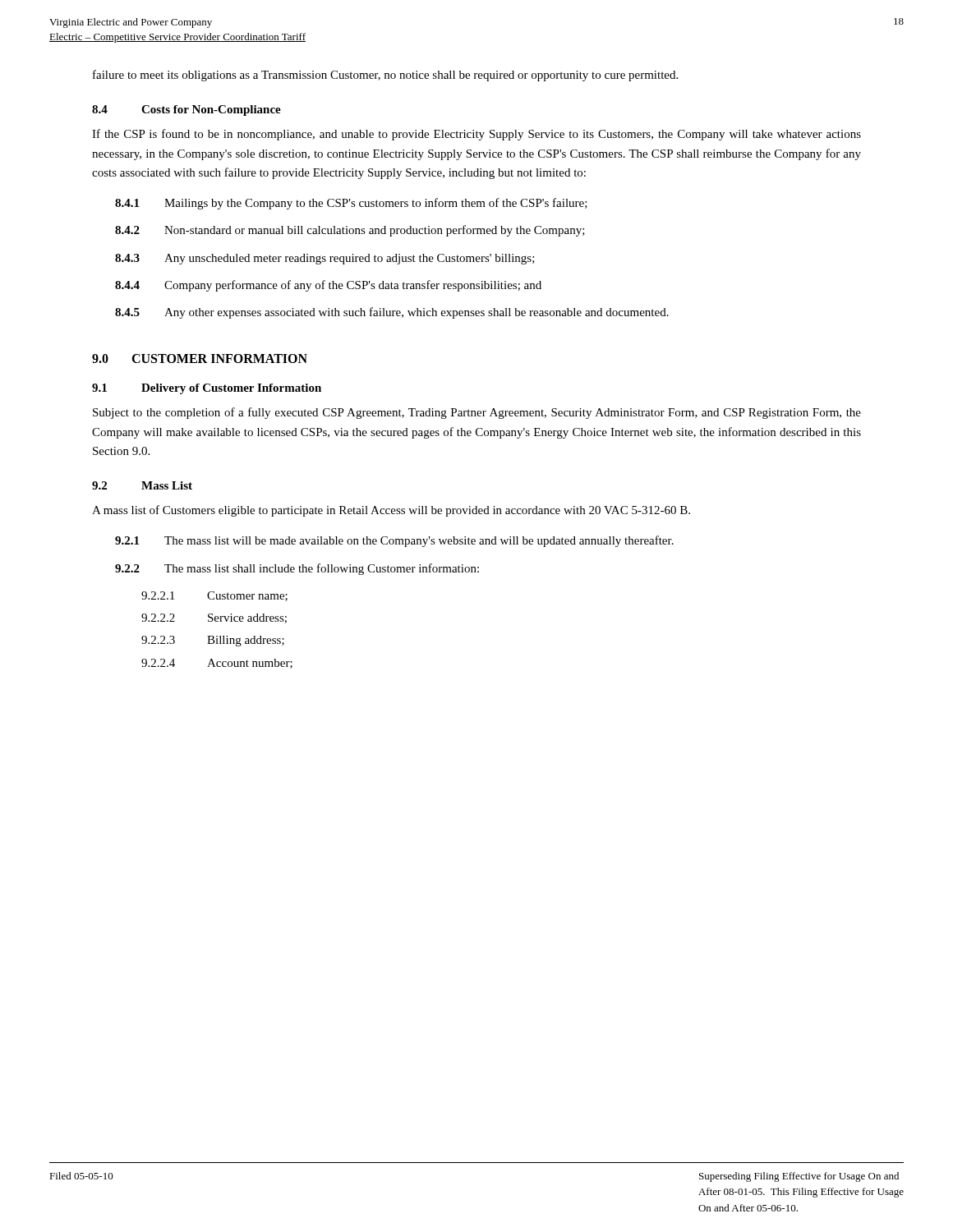This screenshot has width=953, height=1232.
Task: Click on the text block that says "Subject to the completion of a fully"
Action: tap(476, 432)
